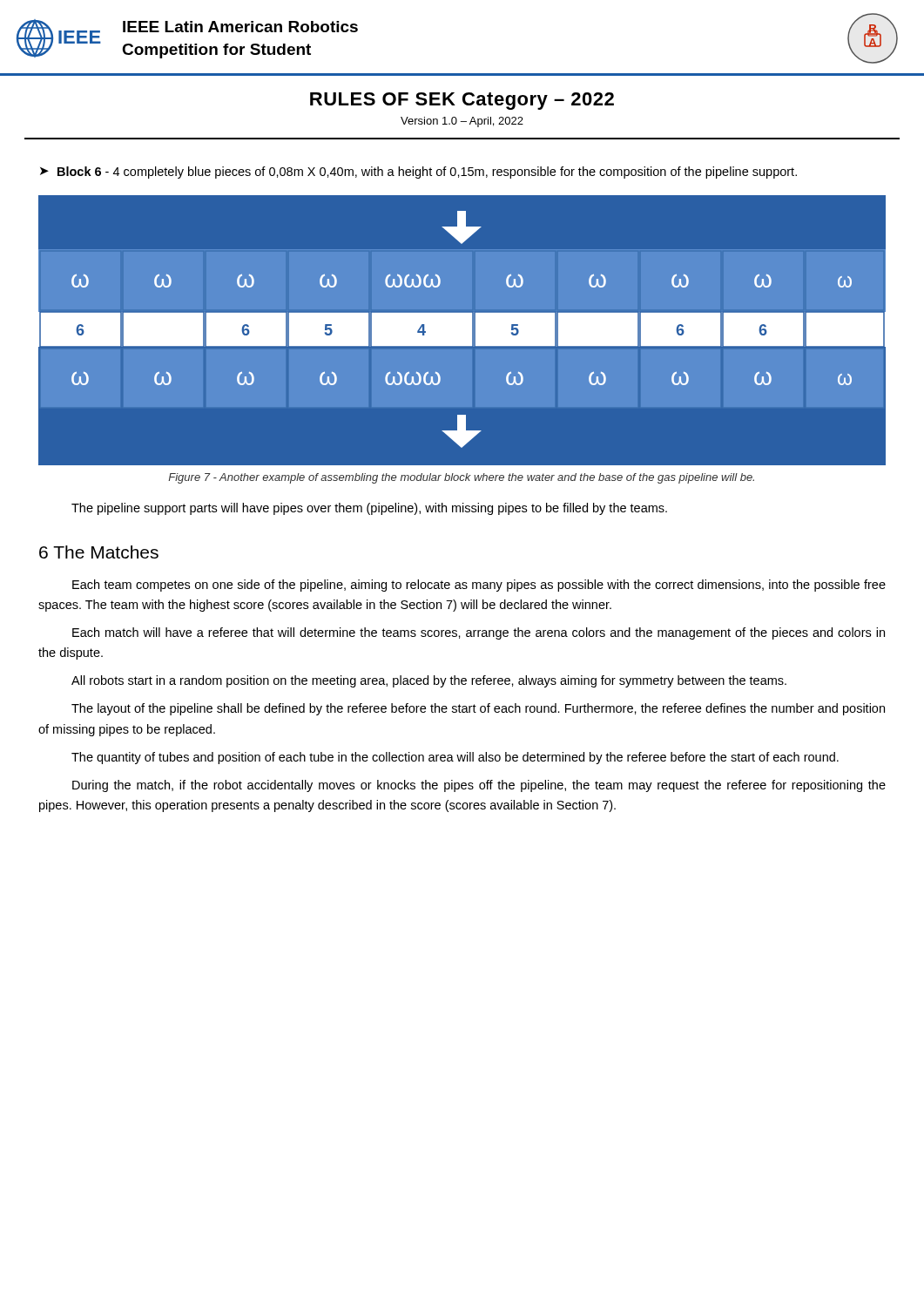The image size is (924, 1307).
Task: Point to the text starting "Each team competes"
Action: click(462, 594)
